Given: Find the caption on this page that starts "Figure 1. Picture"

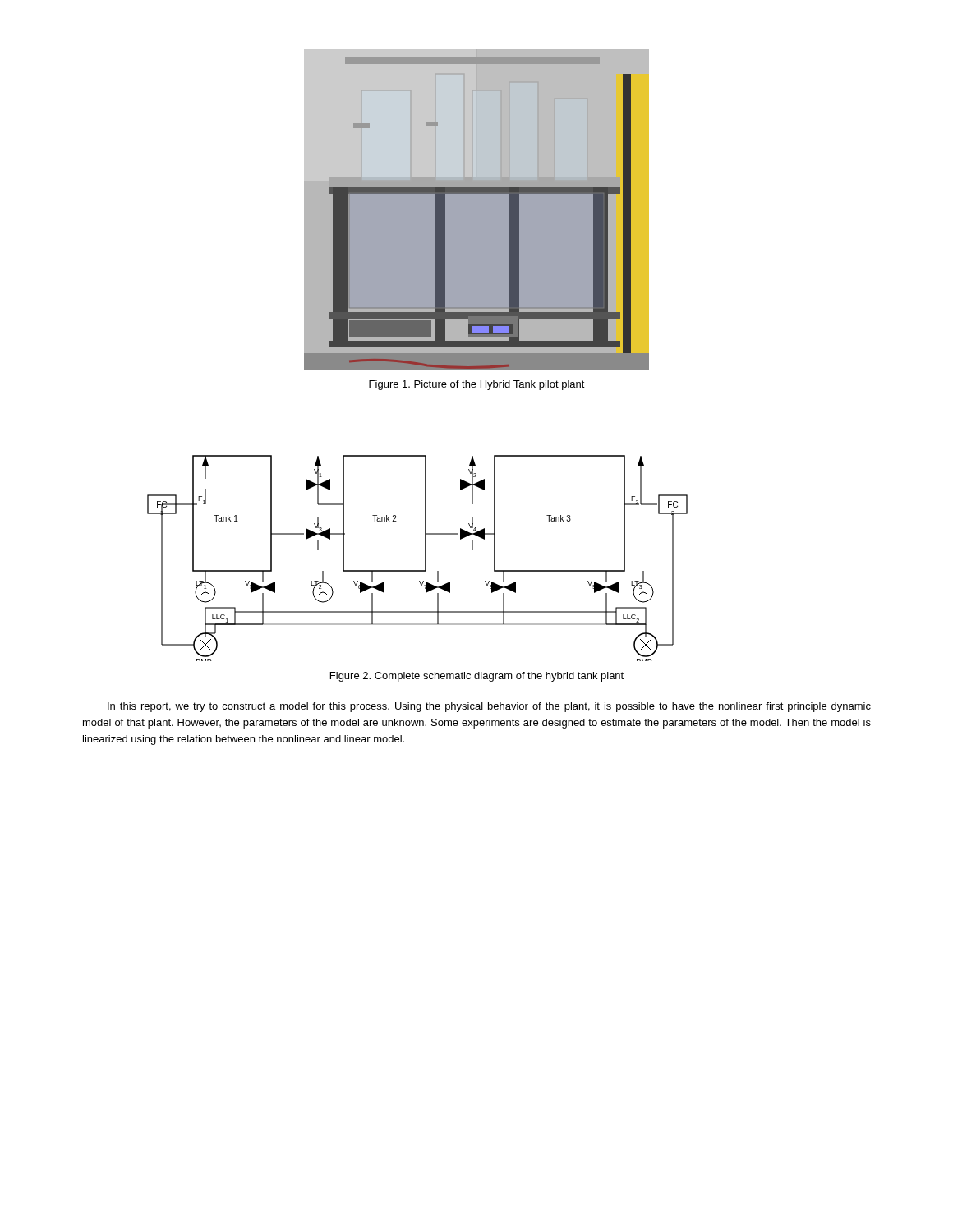Looking at the screenshot, I should tap(476, 384).
